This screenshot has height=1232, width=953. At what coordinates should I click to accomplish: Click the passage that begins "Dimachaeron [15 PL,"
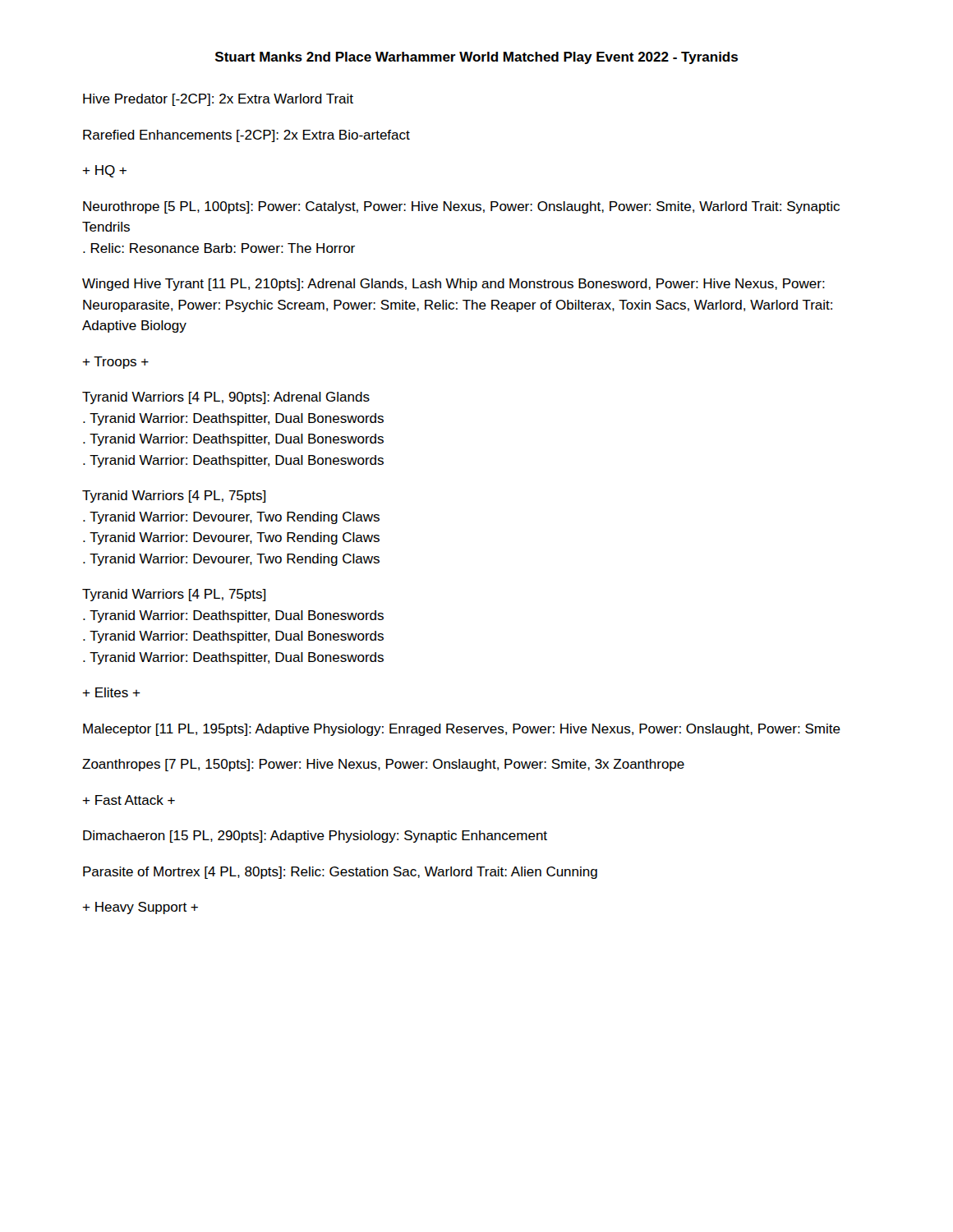tap(315, 836)
